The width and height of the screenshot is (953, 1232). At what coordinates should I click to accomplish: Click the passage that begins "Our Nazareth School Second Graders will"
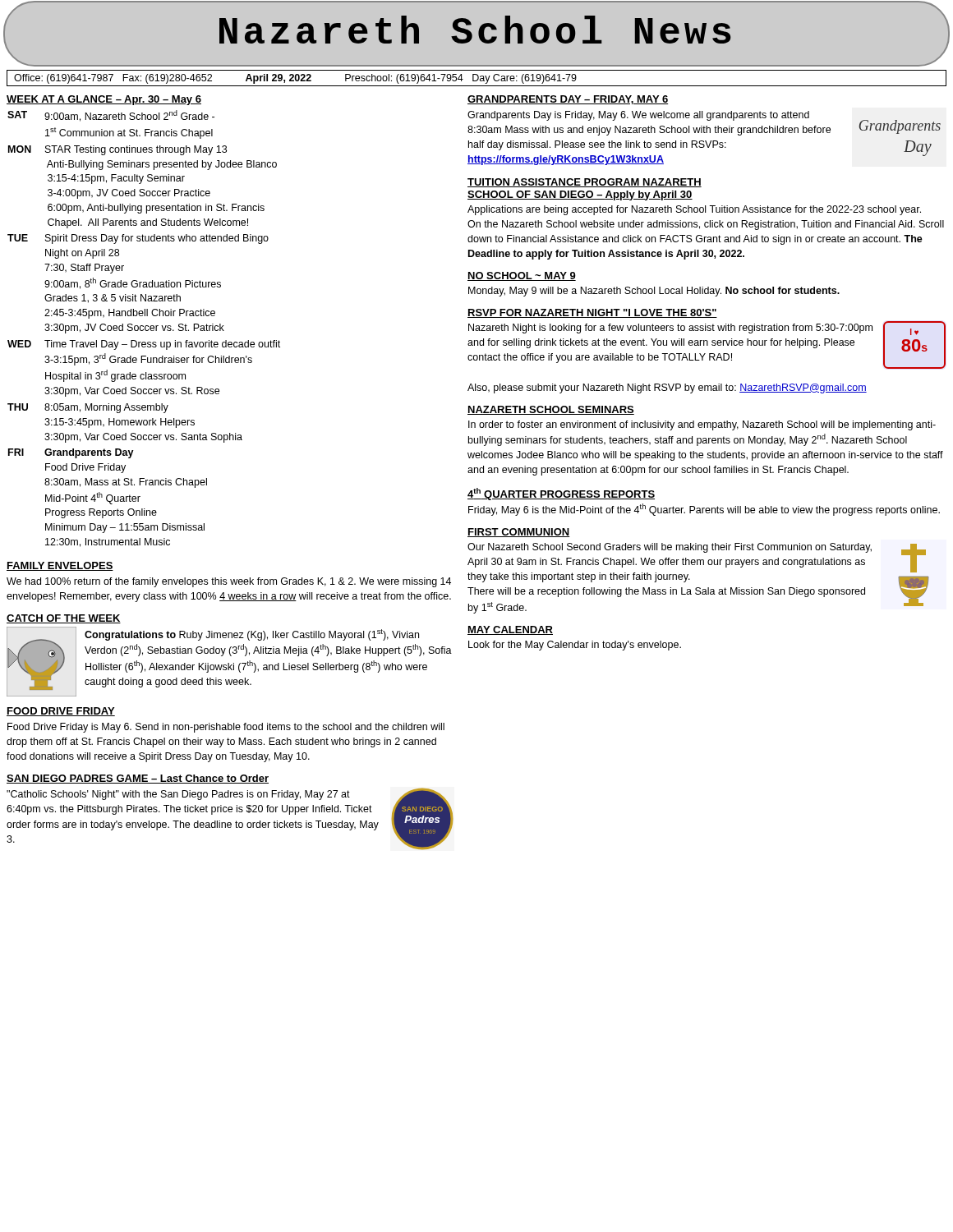point(670,577)
